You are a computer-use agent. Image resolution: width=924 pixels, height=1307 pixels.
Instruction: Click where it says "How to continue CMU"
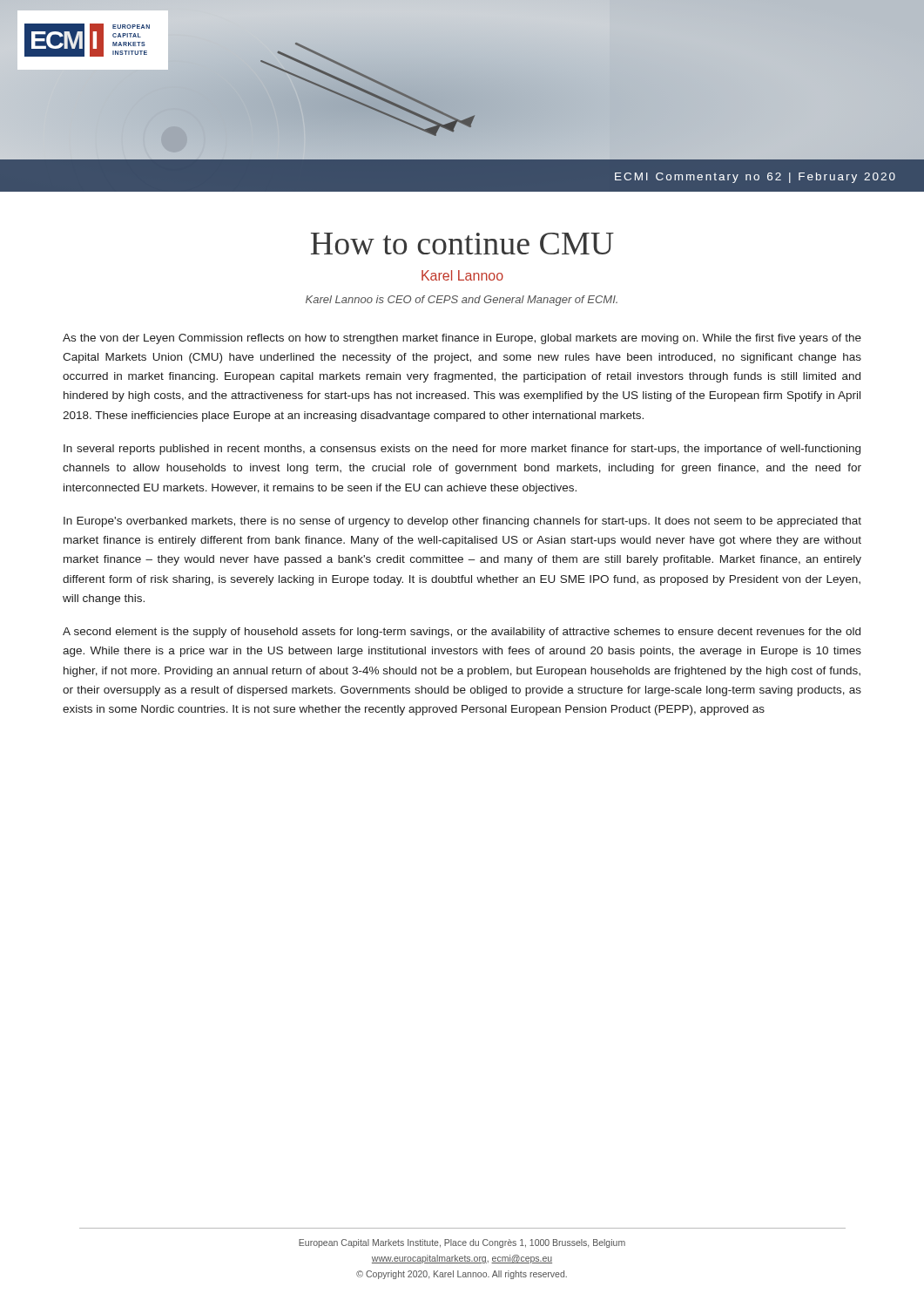(462, 244)
